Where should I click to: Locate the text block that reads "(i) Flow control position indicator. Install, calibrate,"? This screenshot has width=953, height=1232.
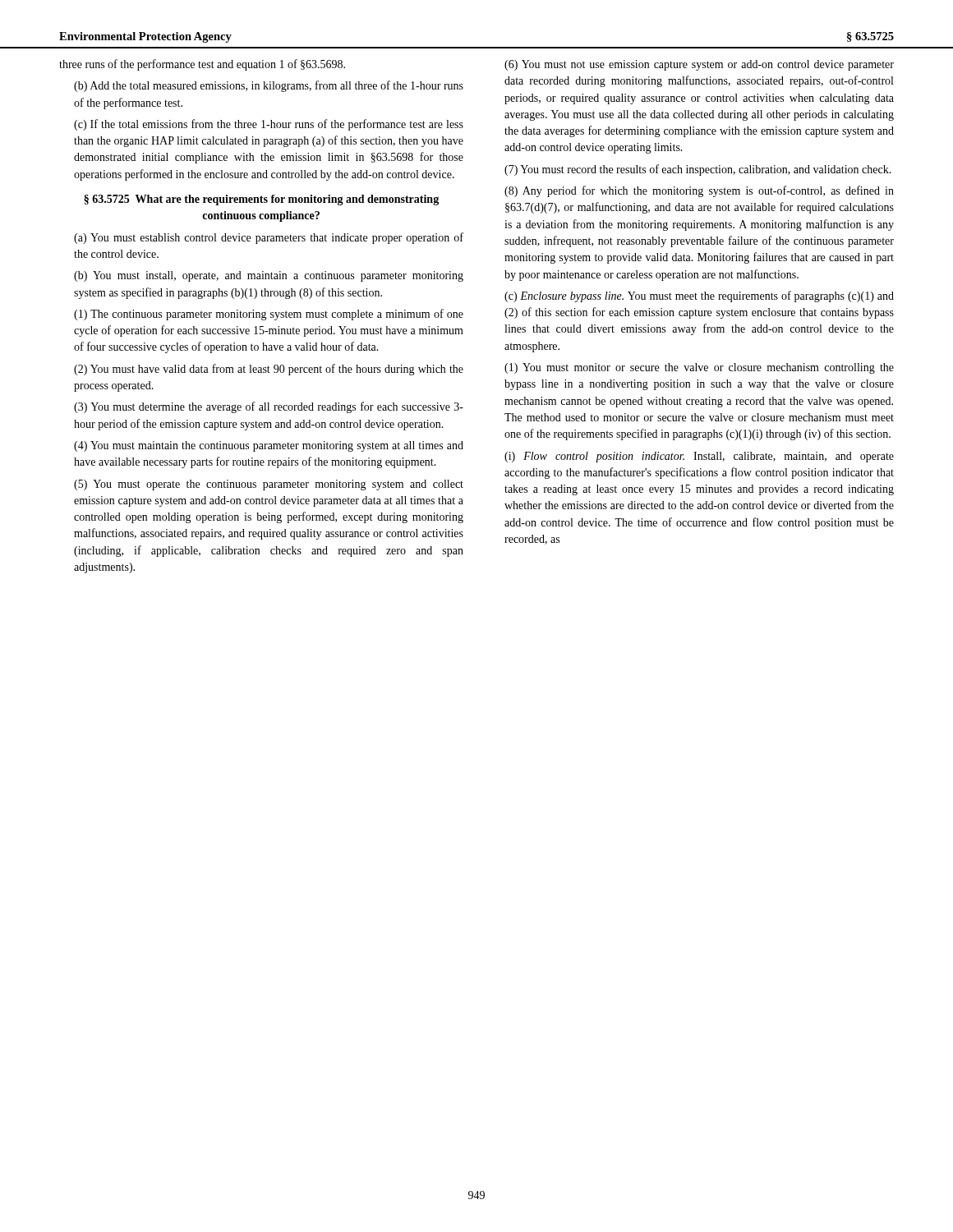699,498
